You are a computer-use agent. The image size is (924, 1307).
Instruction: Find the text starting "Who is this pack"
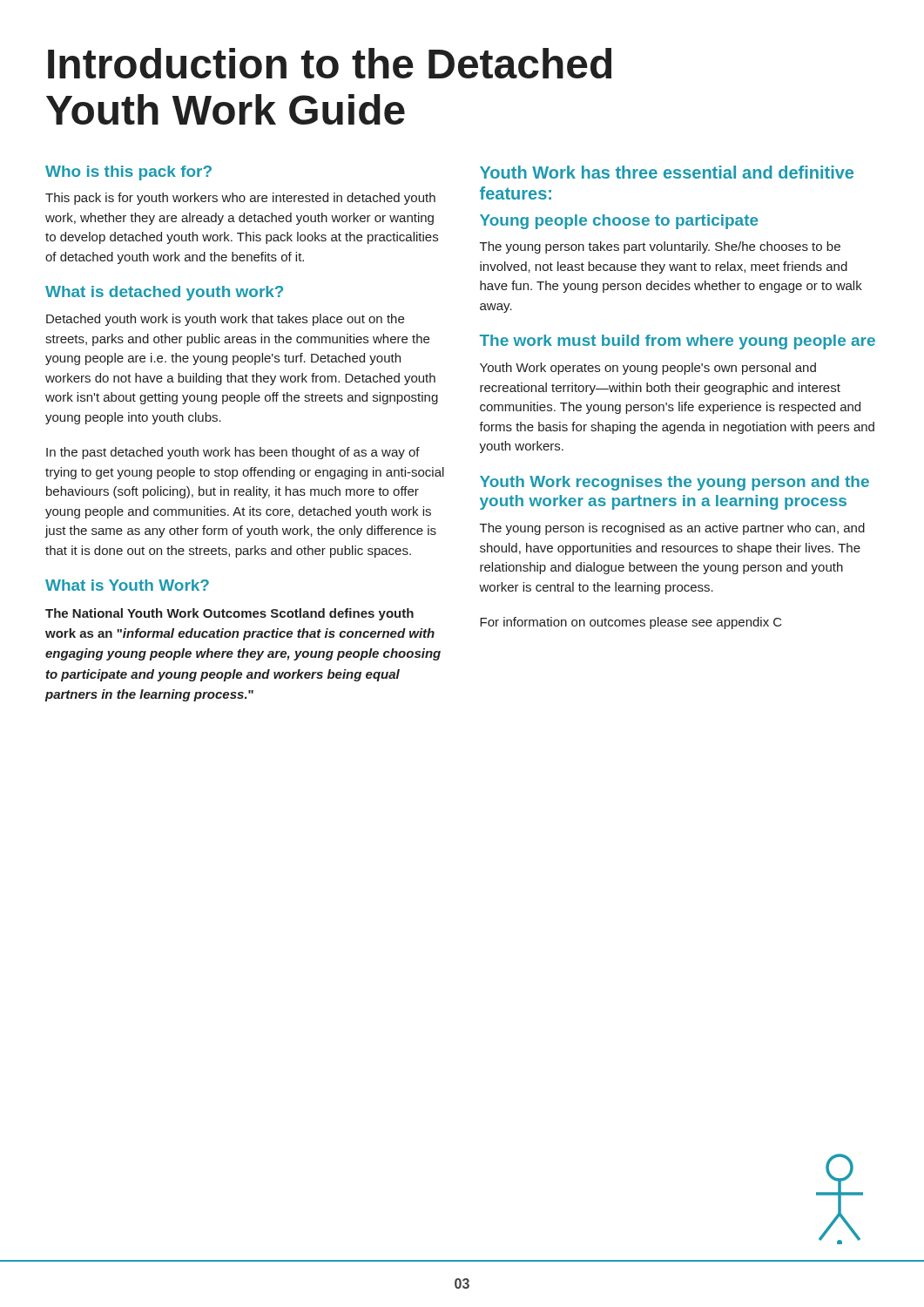coord(128,173)
